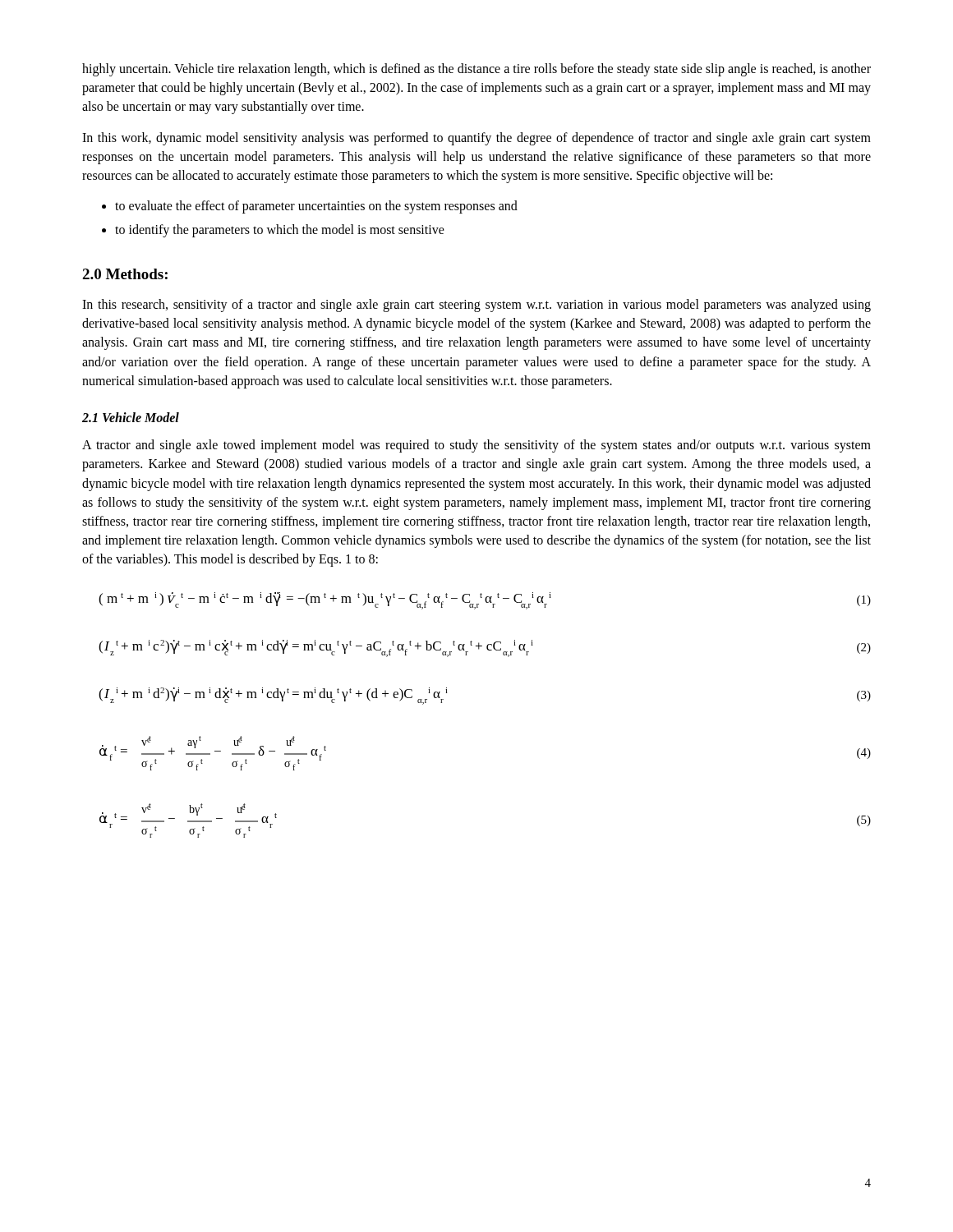Select the list item containing "to evaluate the effect"
Screen dimensions: 1232x953
(316, 206)
